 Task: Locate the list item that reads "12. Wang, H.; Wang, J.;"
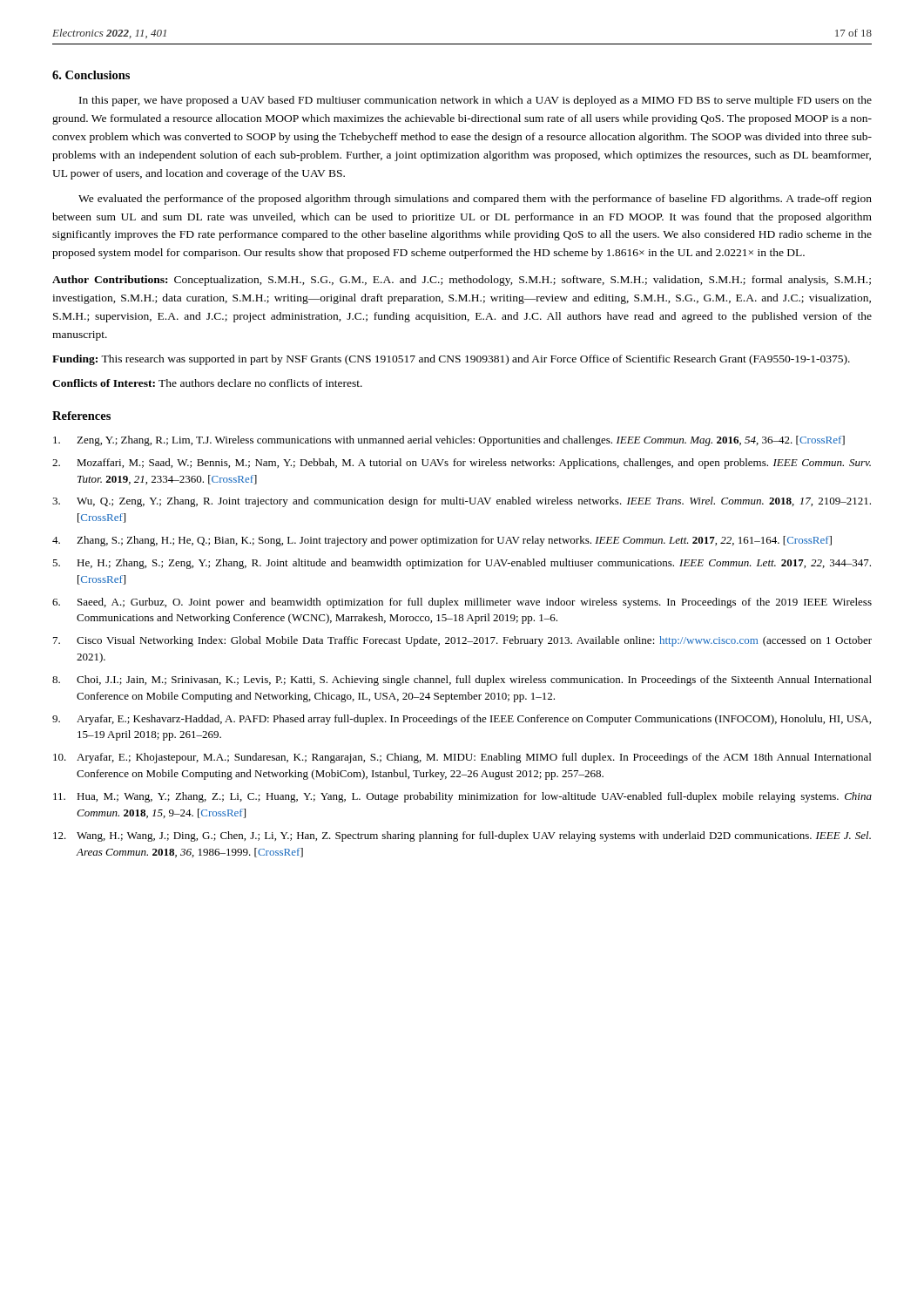pos(462,844)
